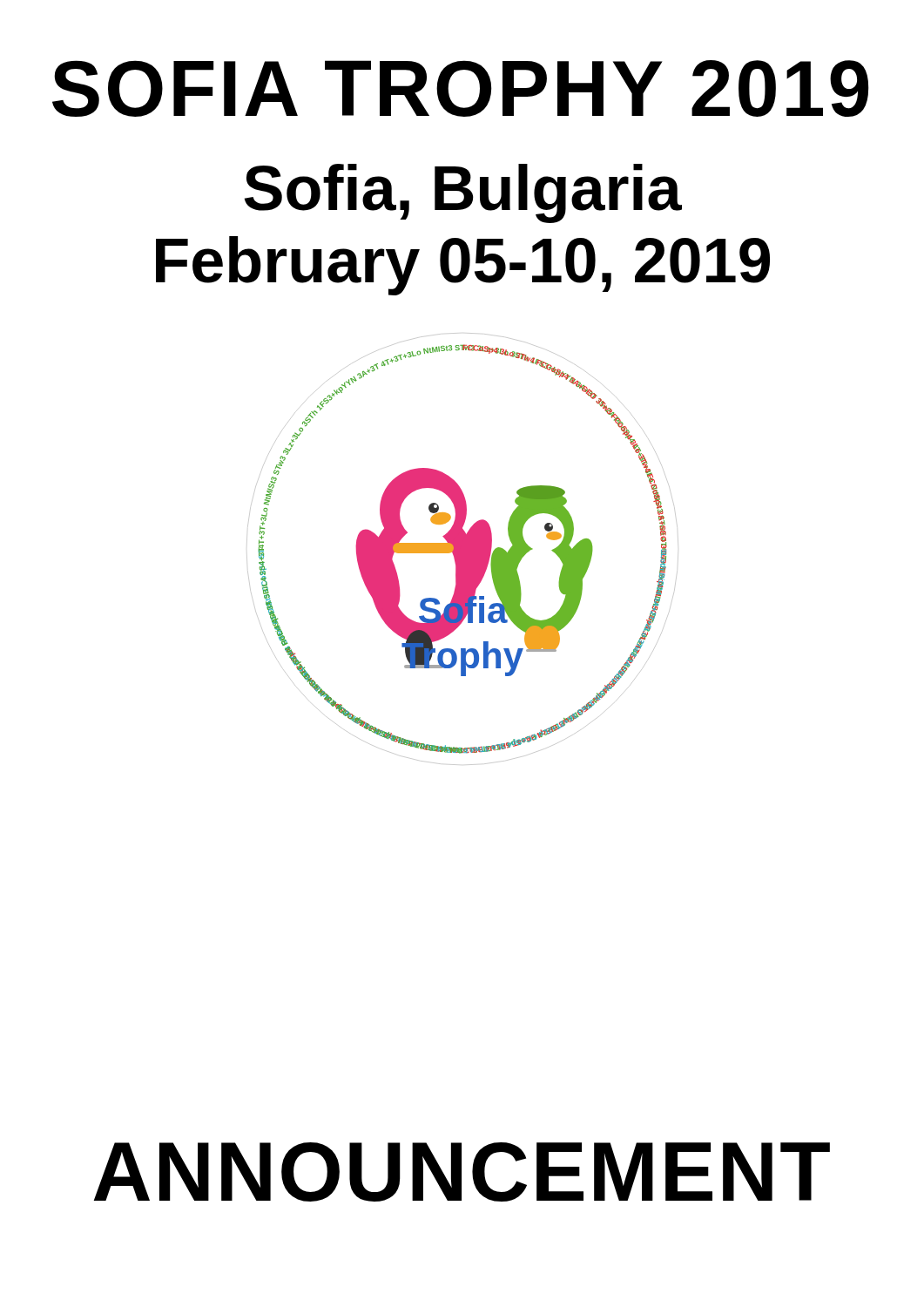Screen dimensions: 1307x924
Task: Find the passage starting "SOFIA TROPHY 2019"
Action: [462, 89]
